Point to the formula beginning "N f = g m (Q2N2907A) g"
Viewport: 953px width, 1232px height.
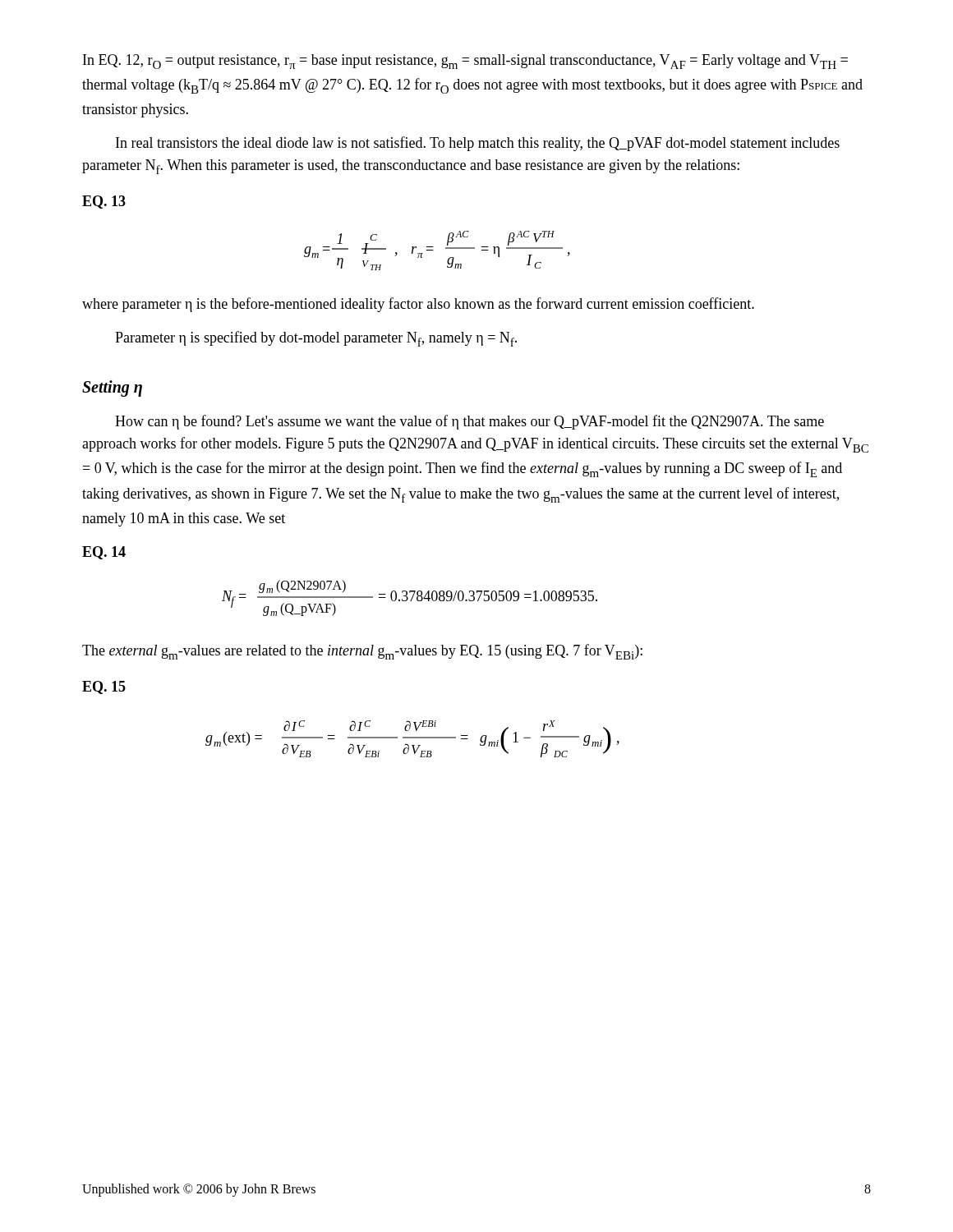[476, 596]
